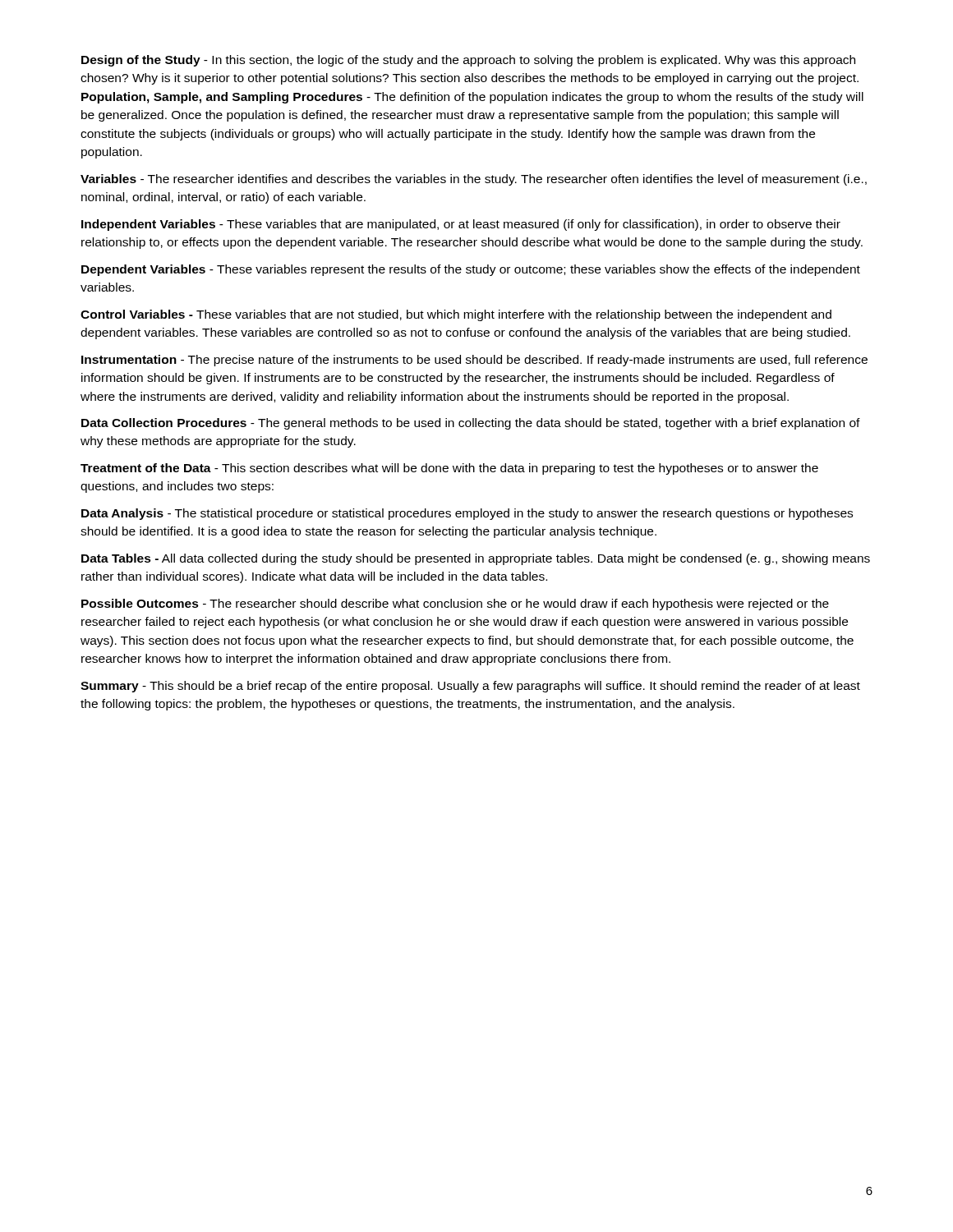Point to the region starting "Data Collection Procedures -"
This screenshot has height=1232, width=953.
point(476,432)
